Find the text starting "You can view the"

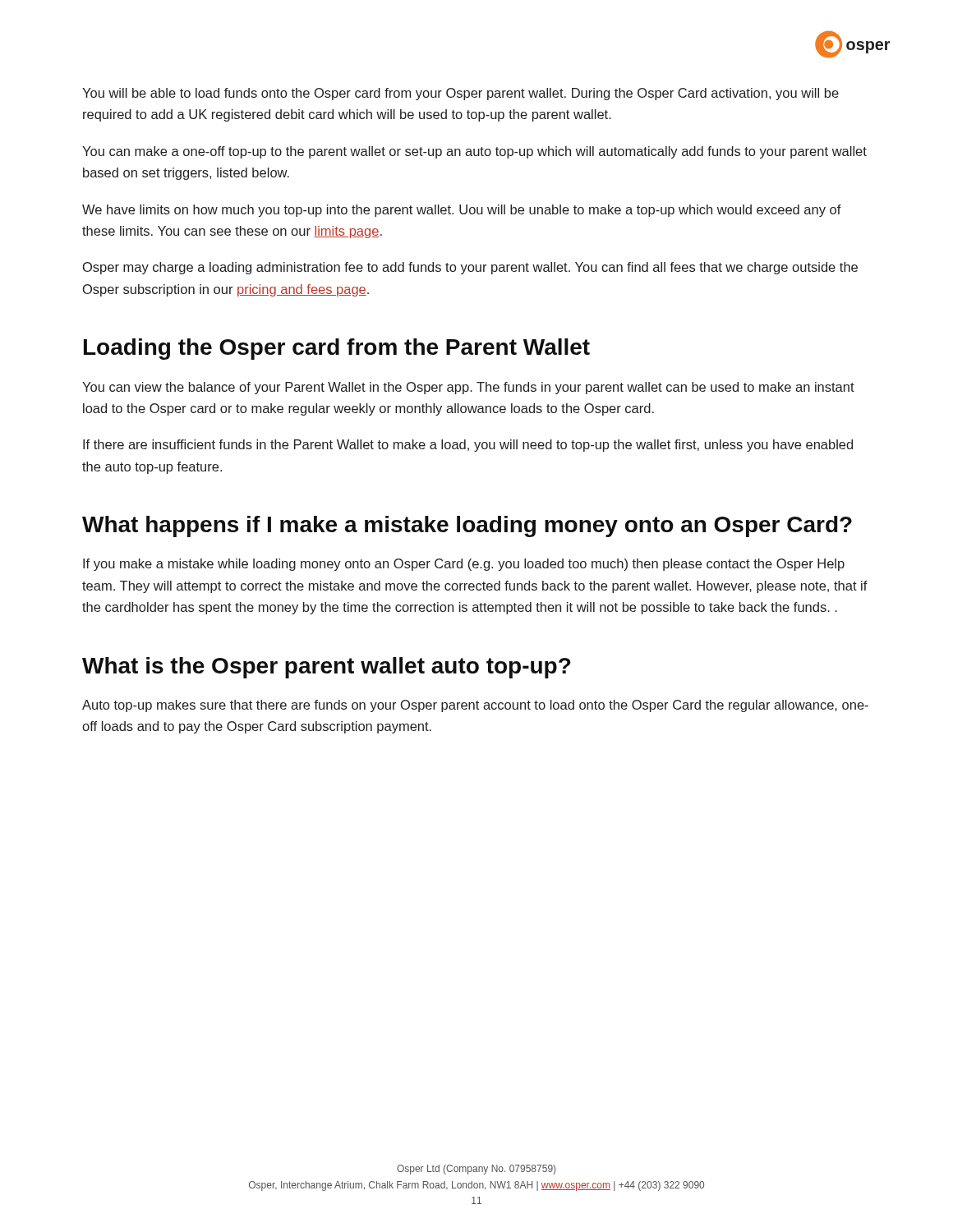(x=468, y=397)
